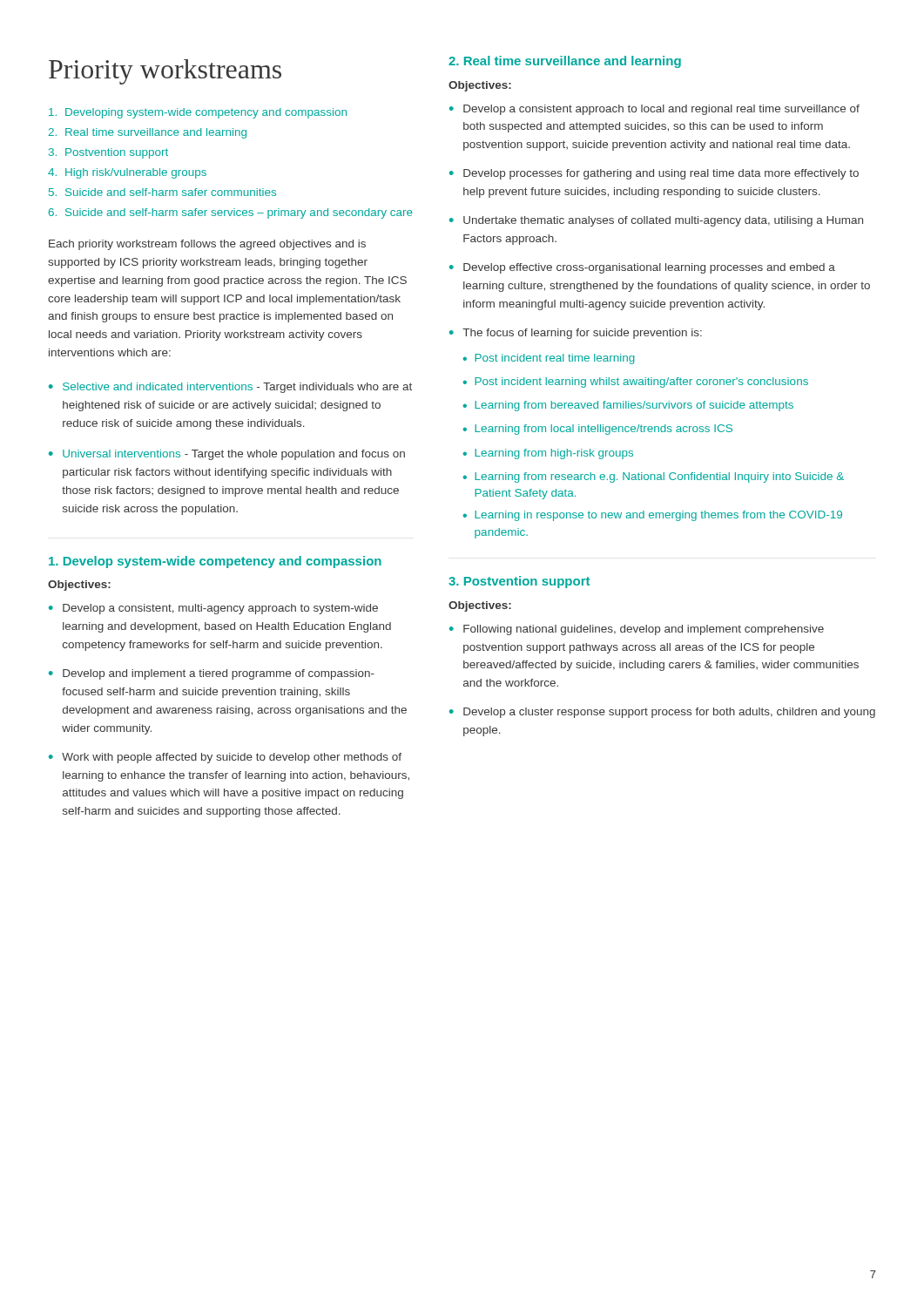The height and width of the screenshot is (1307, 924).
Task: Locate the text "• Post incident real time learning"
Action: [549, 359]
